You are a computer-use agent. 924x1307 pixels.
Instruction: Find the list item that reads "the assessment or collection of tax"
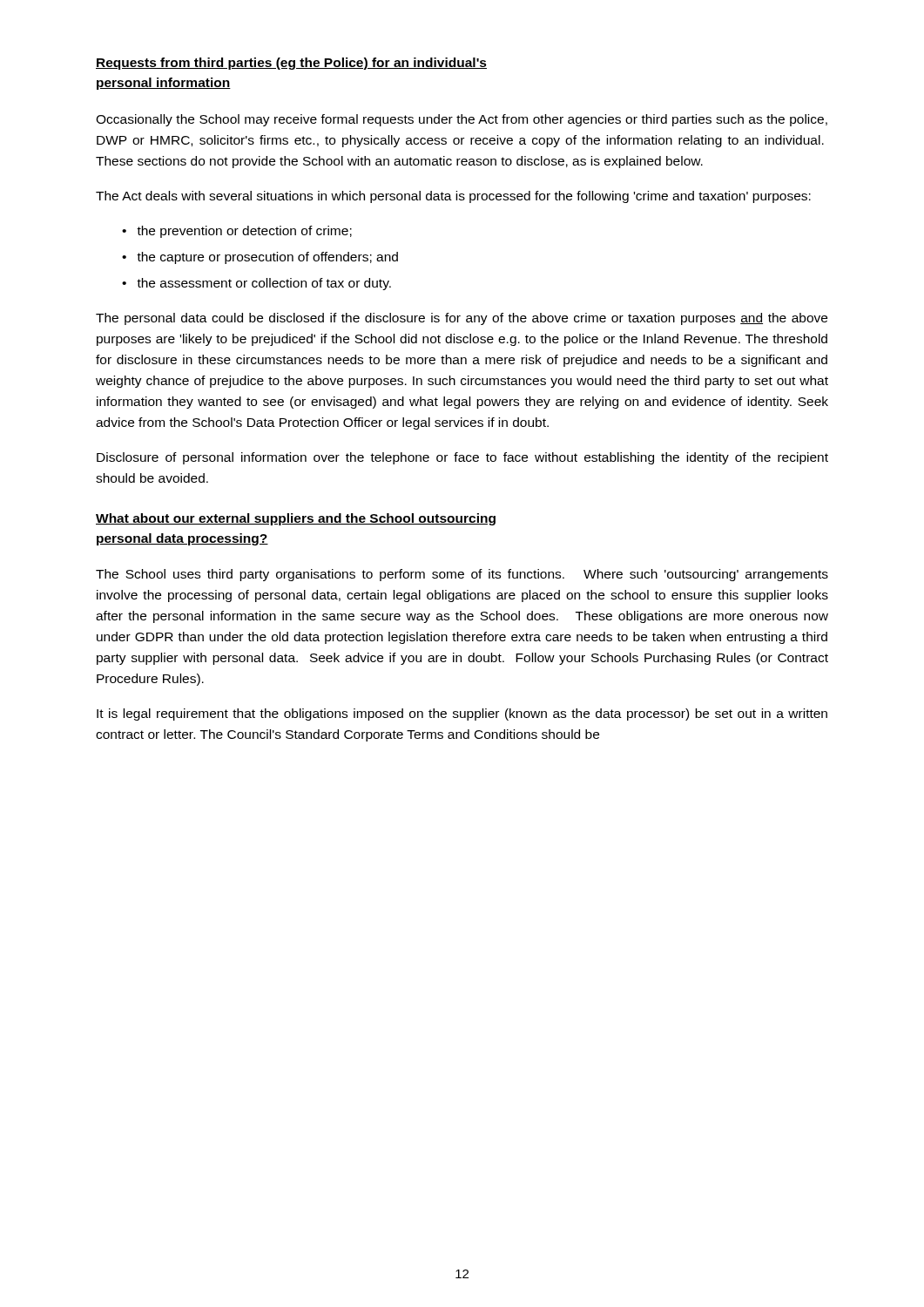coord(265,283)
